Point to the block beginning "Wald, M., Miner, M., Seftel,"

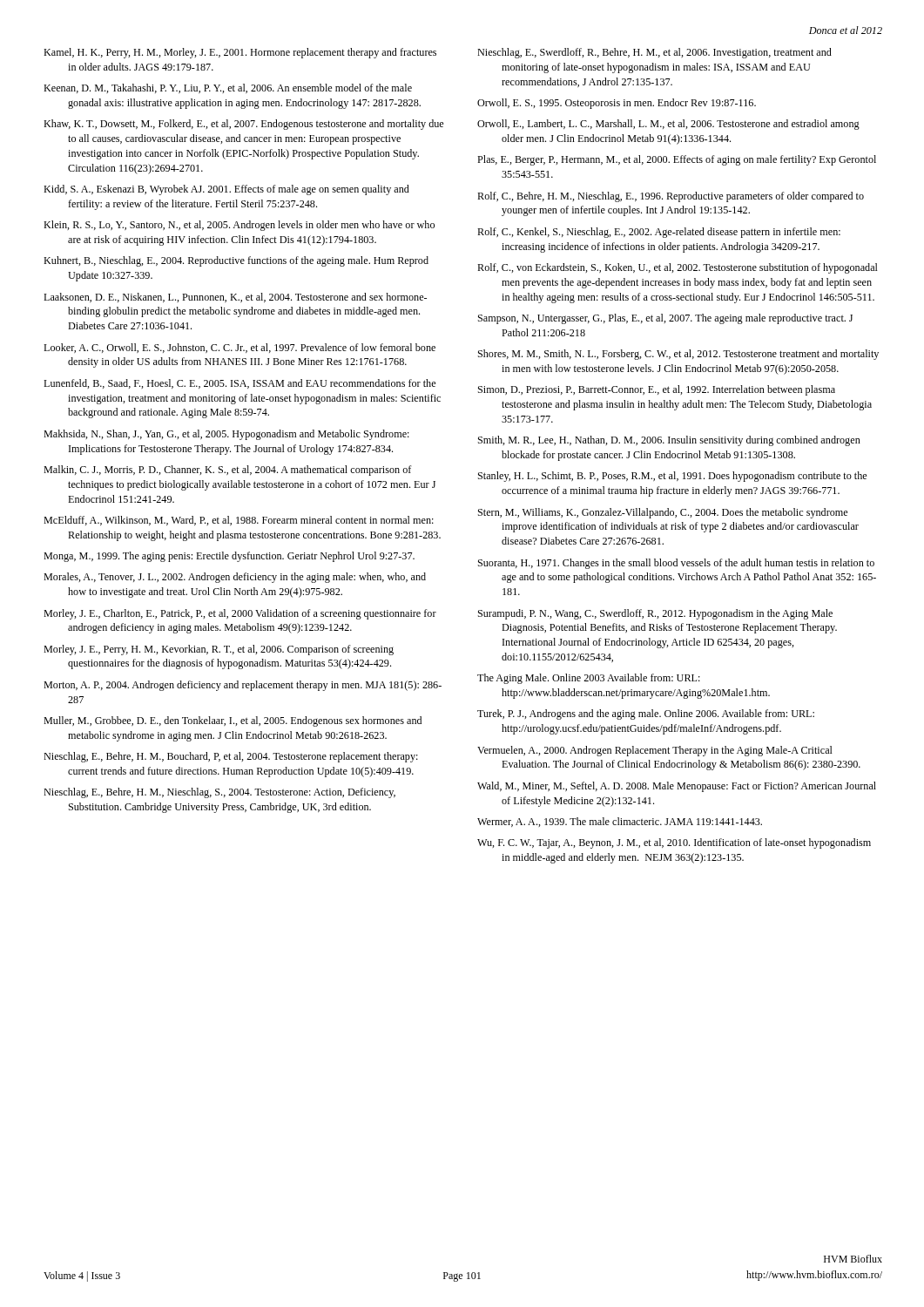(x=677, y=793)
